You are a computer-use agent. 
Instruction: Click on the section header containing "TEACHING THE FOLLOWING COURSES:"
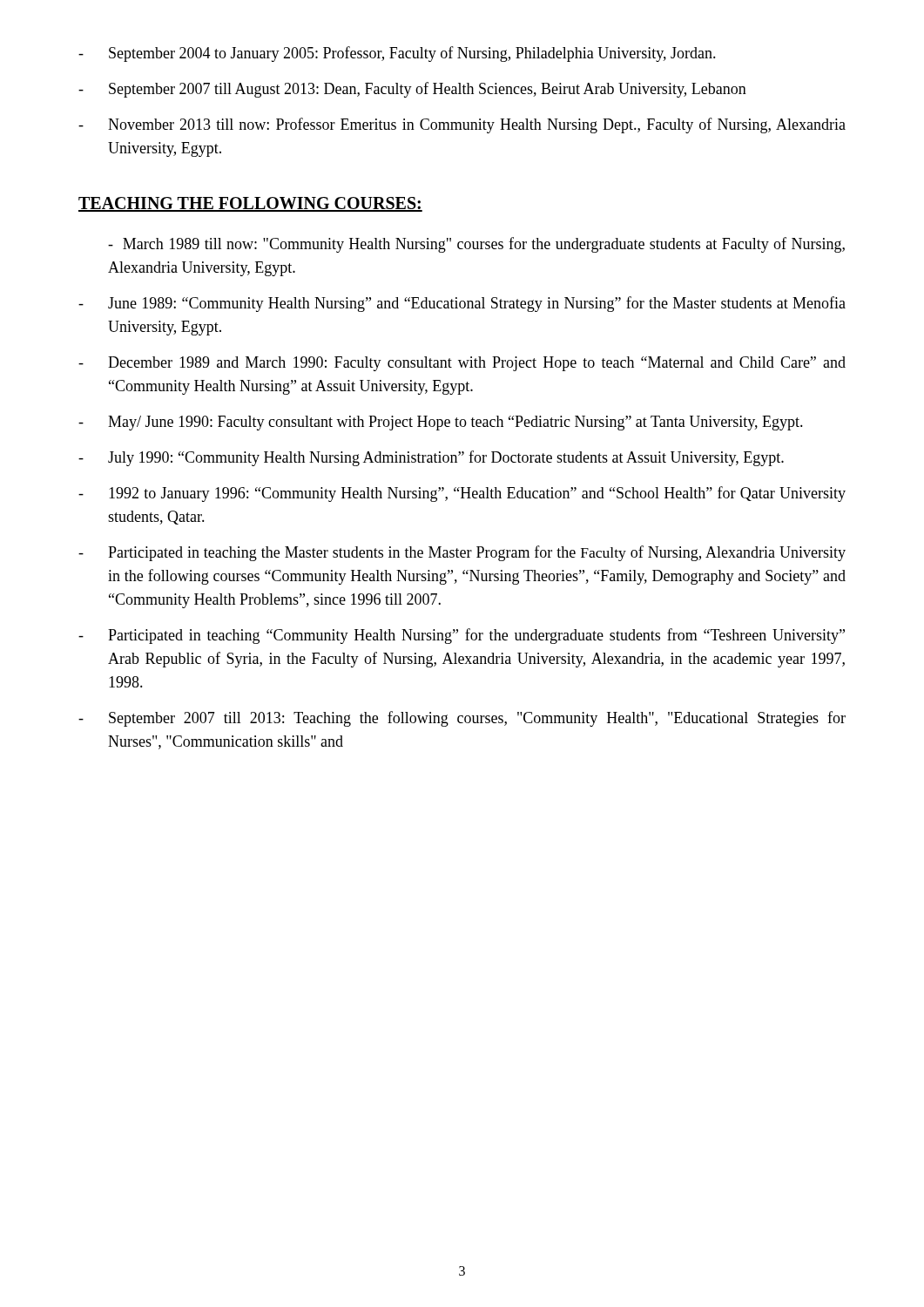tap(250, 203)
